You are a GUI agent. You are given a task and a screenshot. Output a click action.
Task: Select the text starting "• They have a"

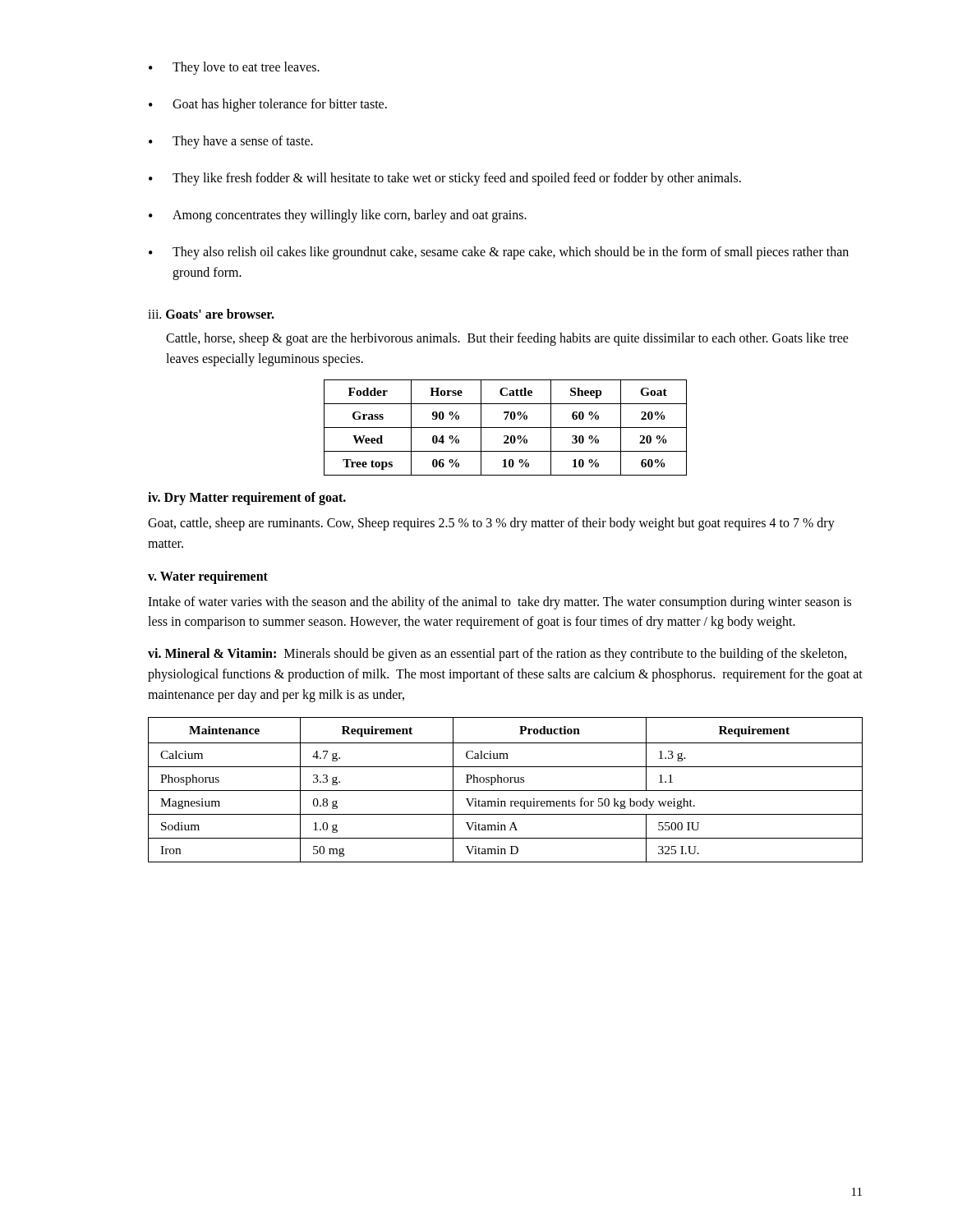231,142
